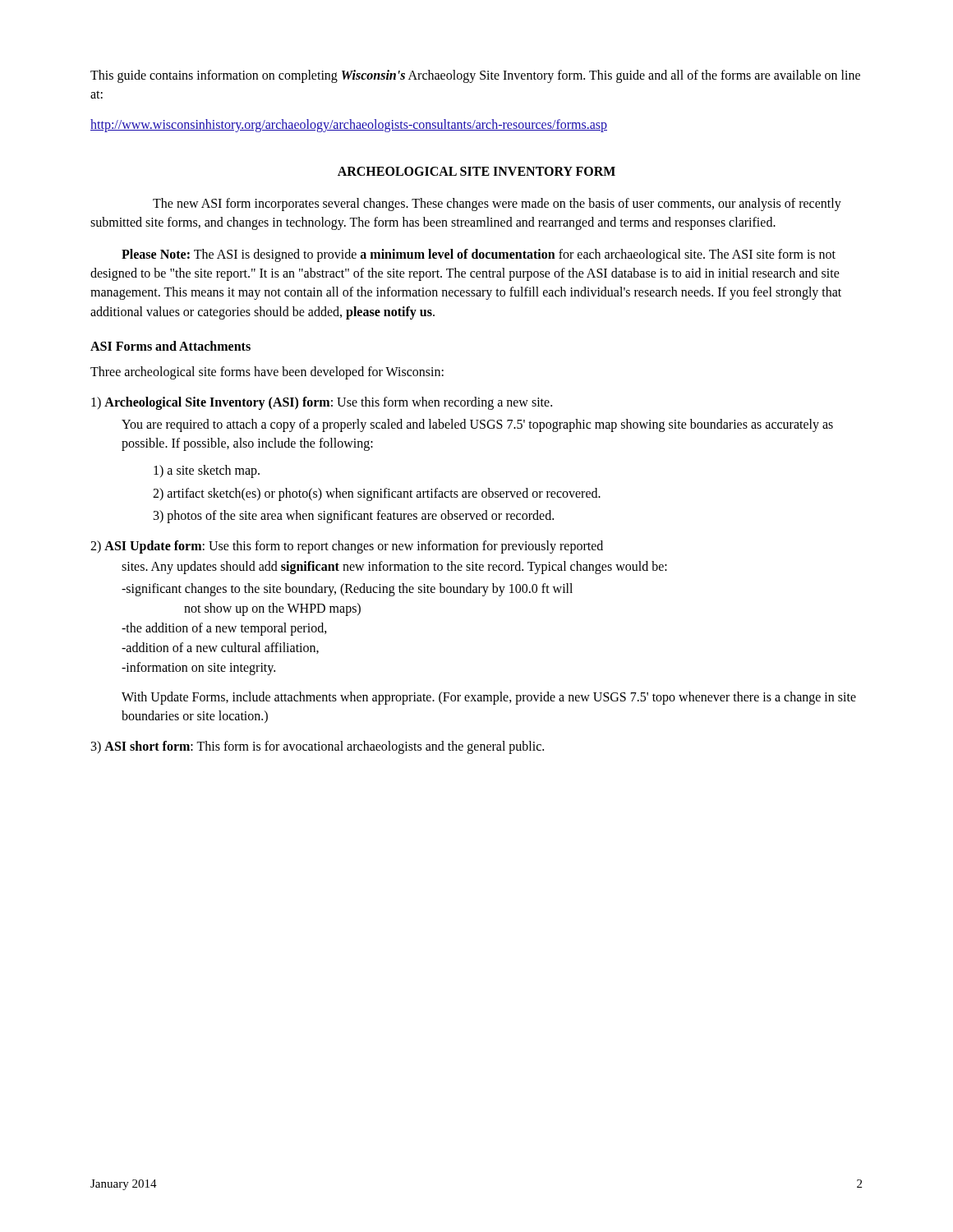Viewport: 953px width, 1232px height.
Task: Where is the passage that starts "This guide contains information on completing"?
Action: [x=475, y=85]
